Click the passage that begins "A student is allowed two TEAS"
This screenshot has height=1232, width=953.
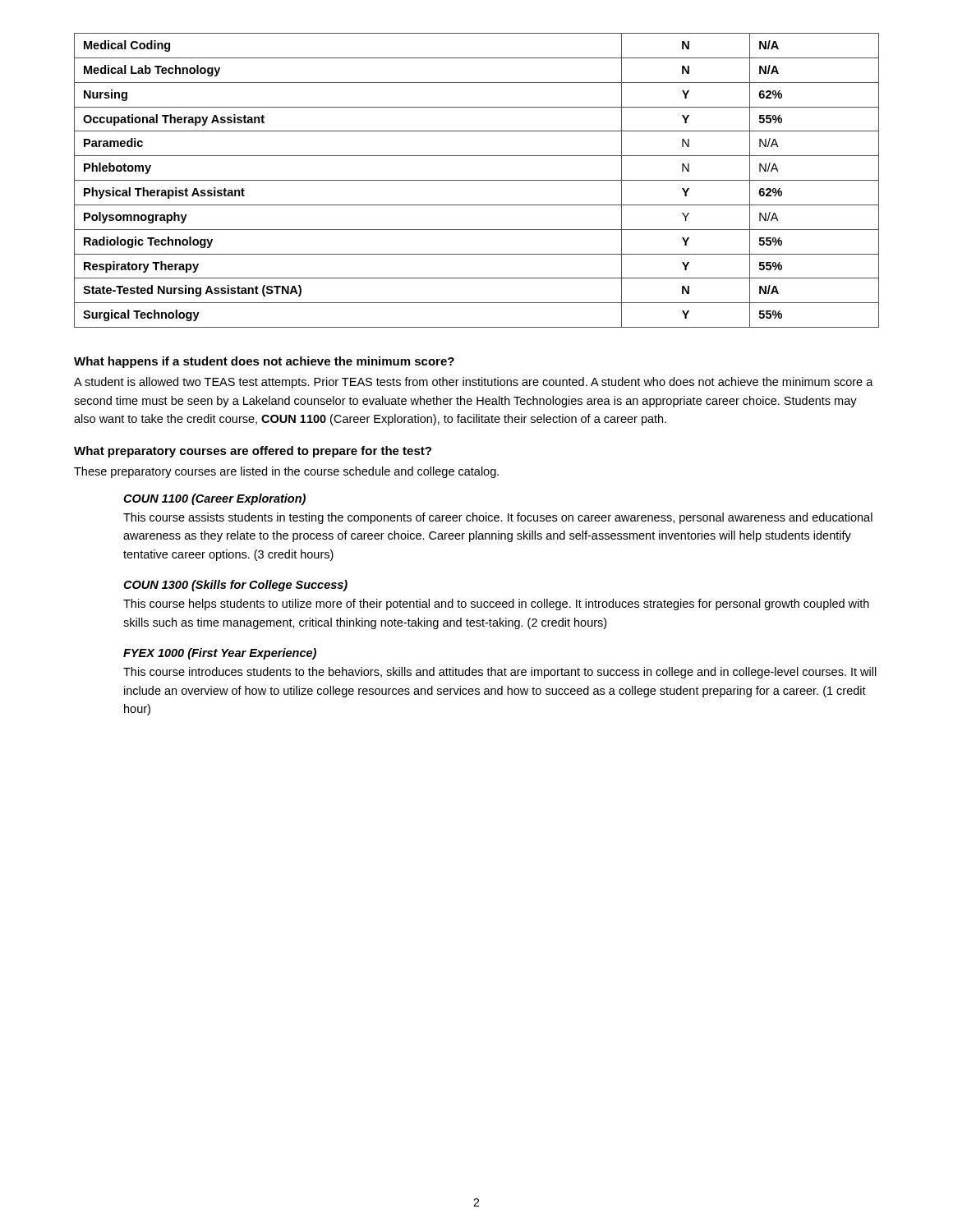tap(473, 401)
